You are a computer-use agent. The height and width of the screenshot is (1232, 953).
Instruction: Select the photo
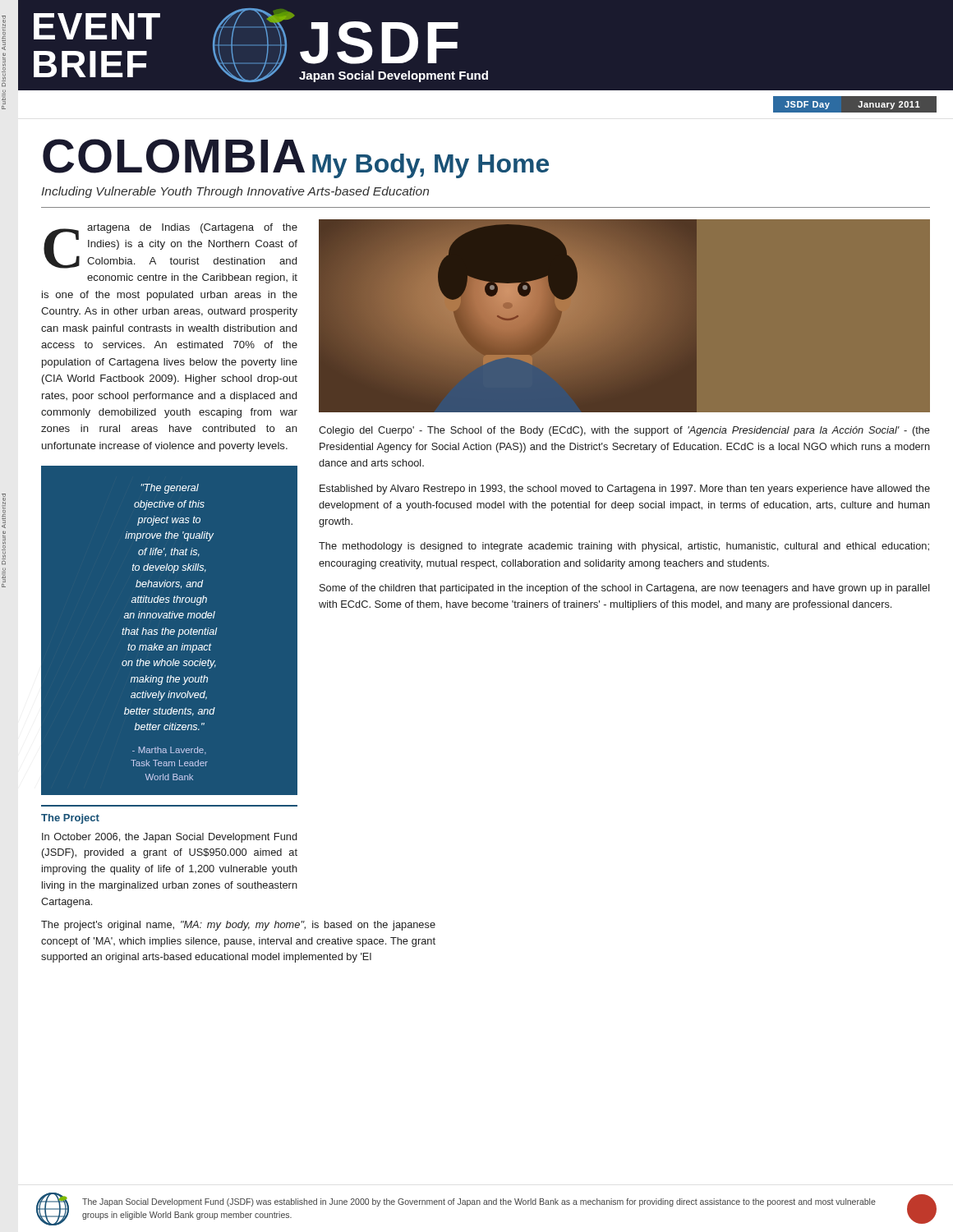tap(624, 316)
